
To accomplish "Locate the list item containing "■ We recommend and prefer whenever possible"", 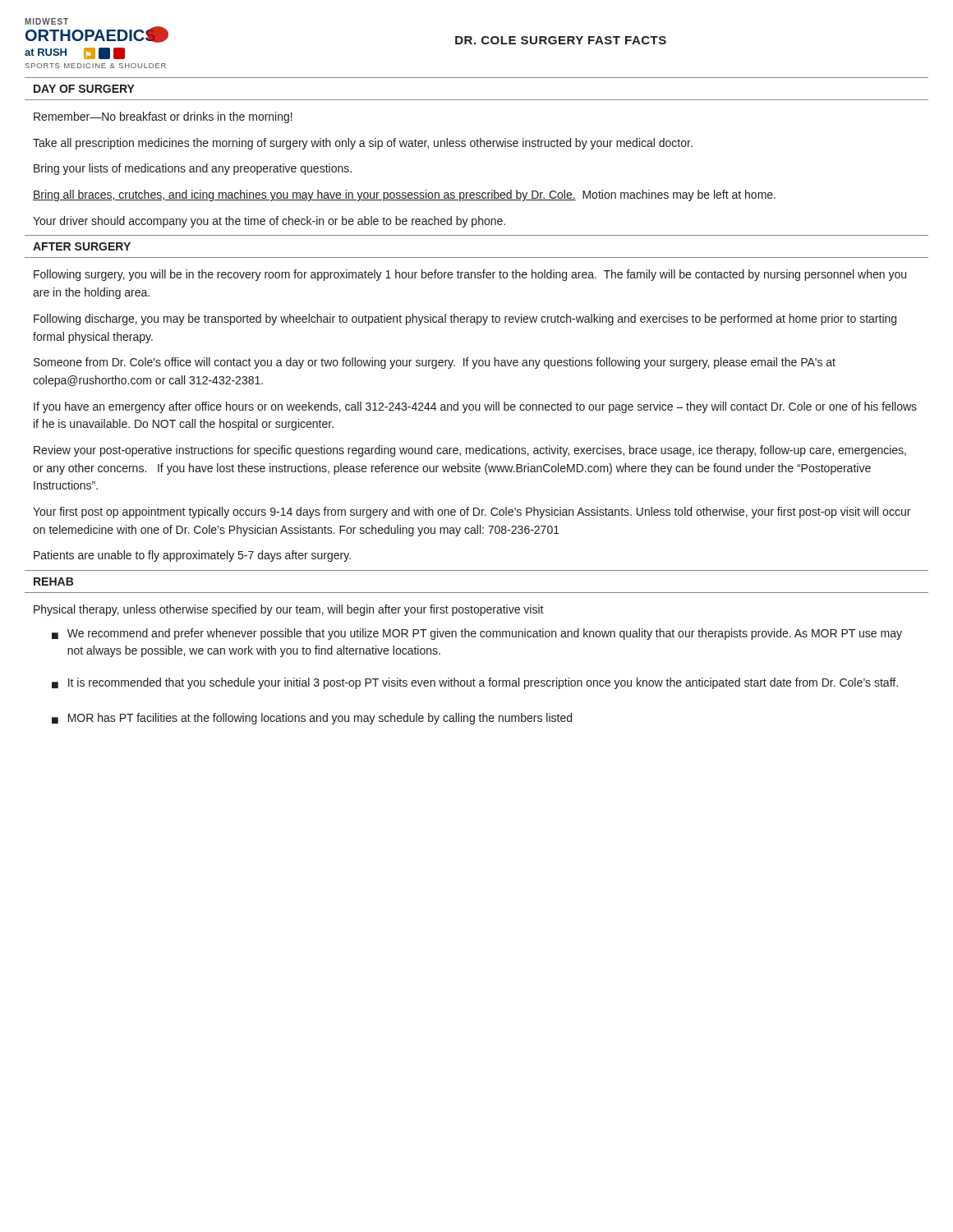I will (x=486, y=643).
